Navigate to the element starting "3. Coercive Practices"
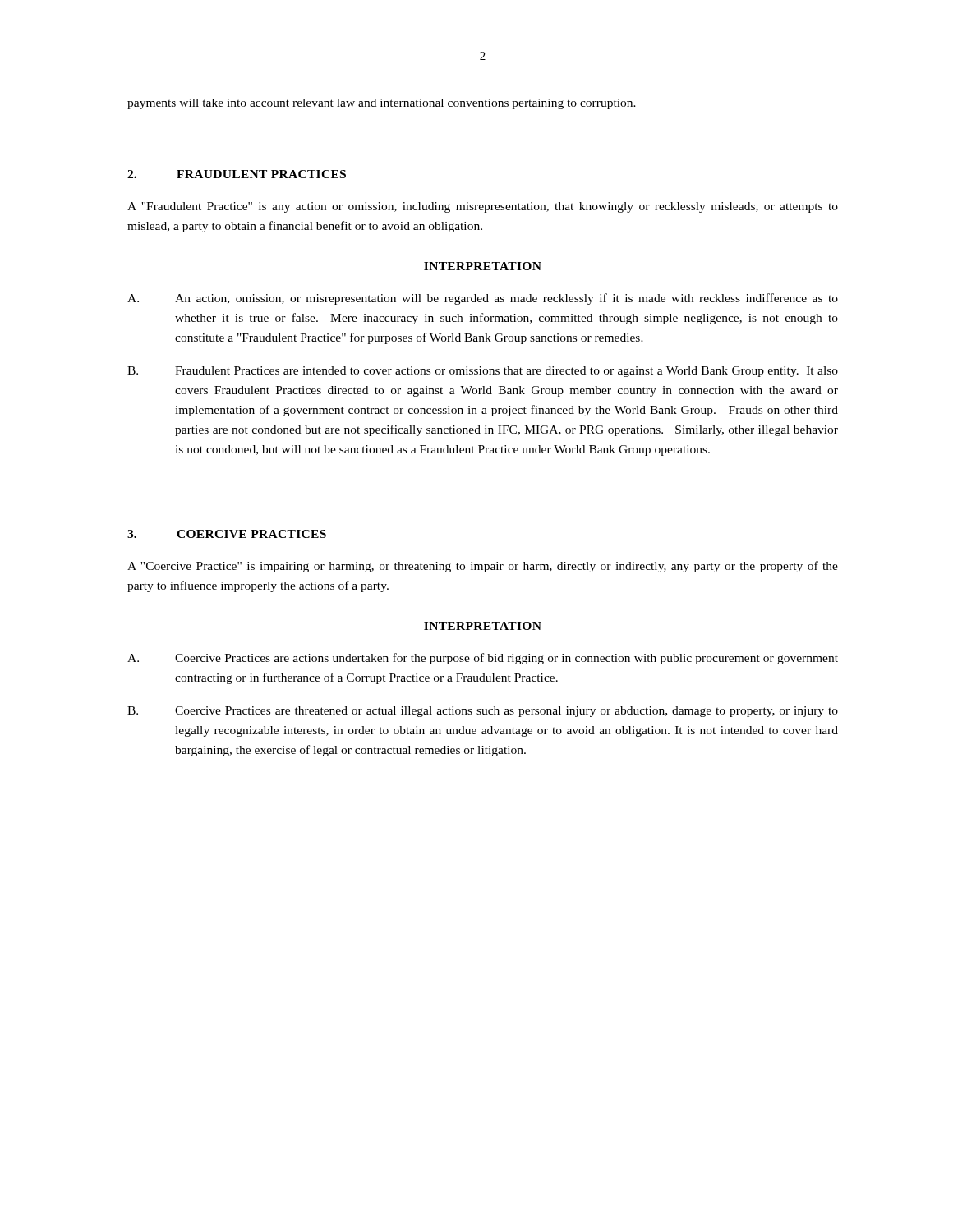 pos(227,534)
